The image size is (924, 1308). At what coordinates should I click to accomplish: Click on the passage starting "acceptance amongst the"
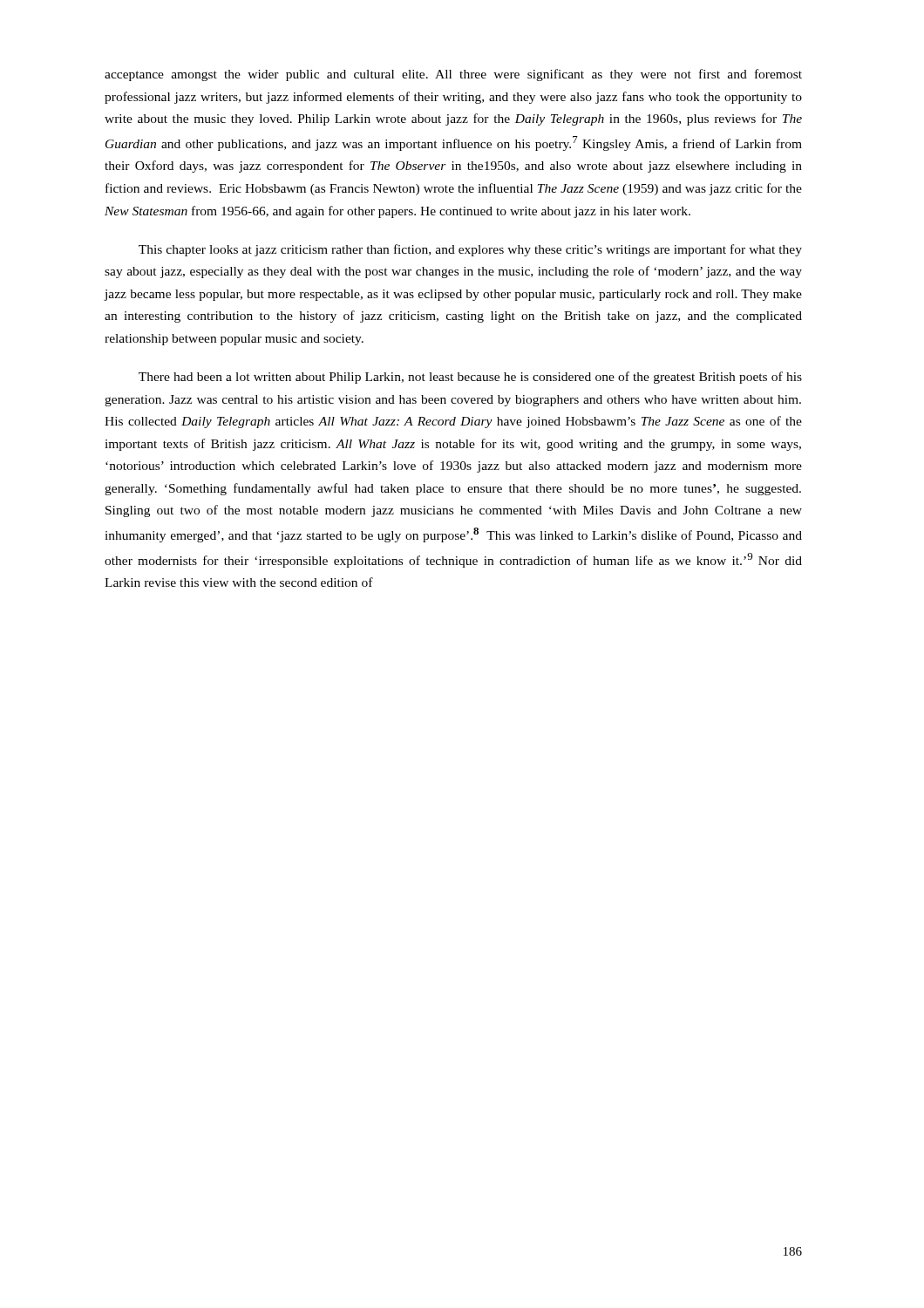click(x=453, y=142)
